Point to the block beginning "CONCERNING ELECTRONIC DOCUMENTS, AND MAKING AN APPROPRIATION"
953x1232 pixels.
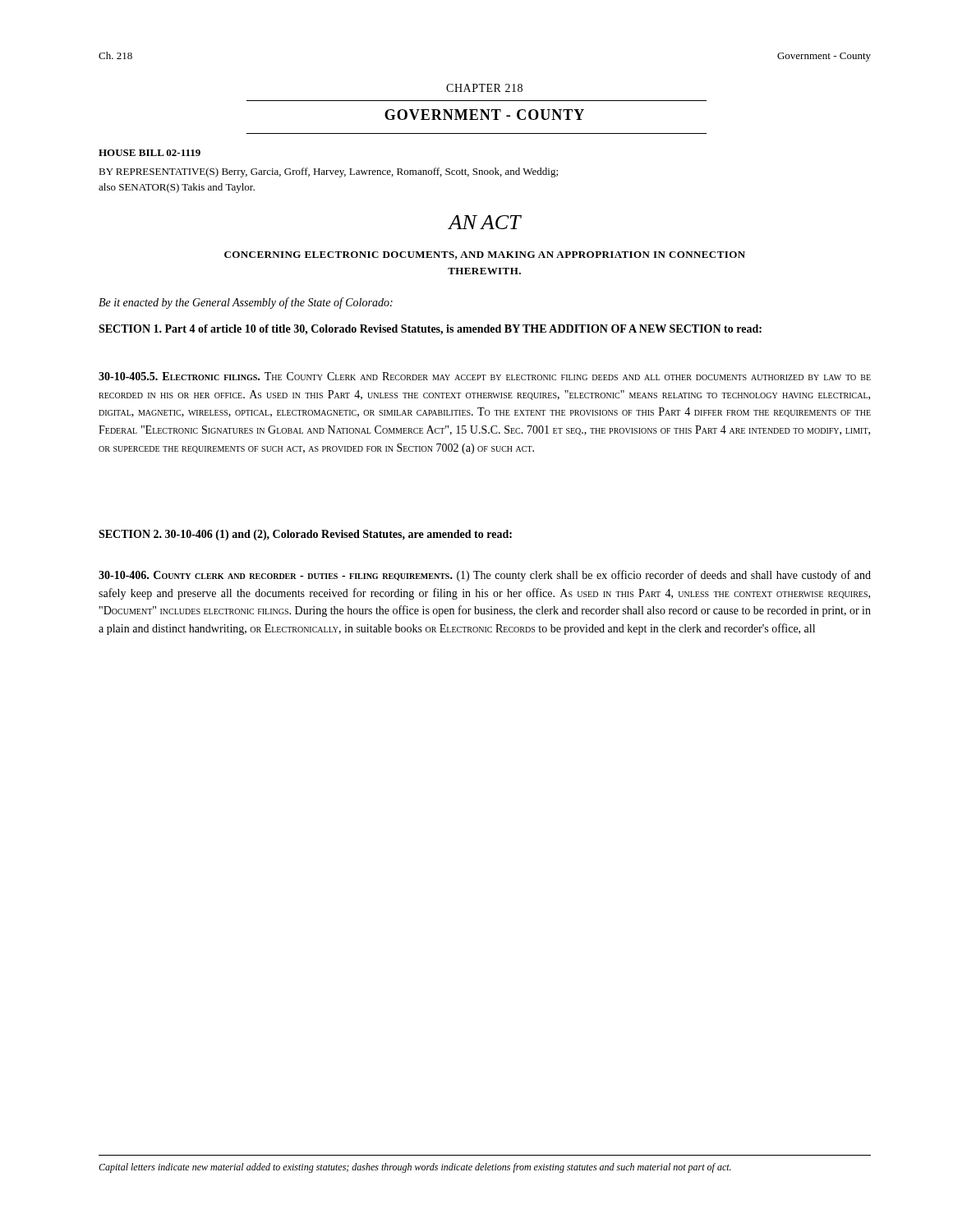(485, 262)
